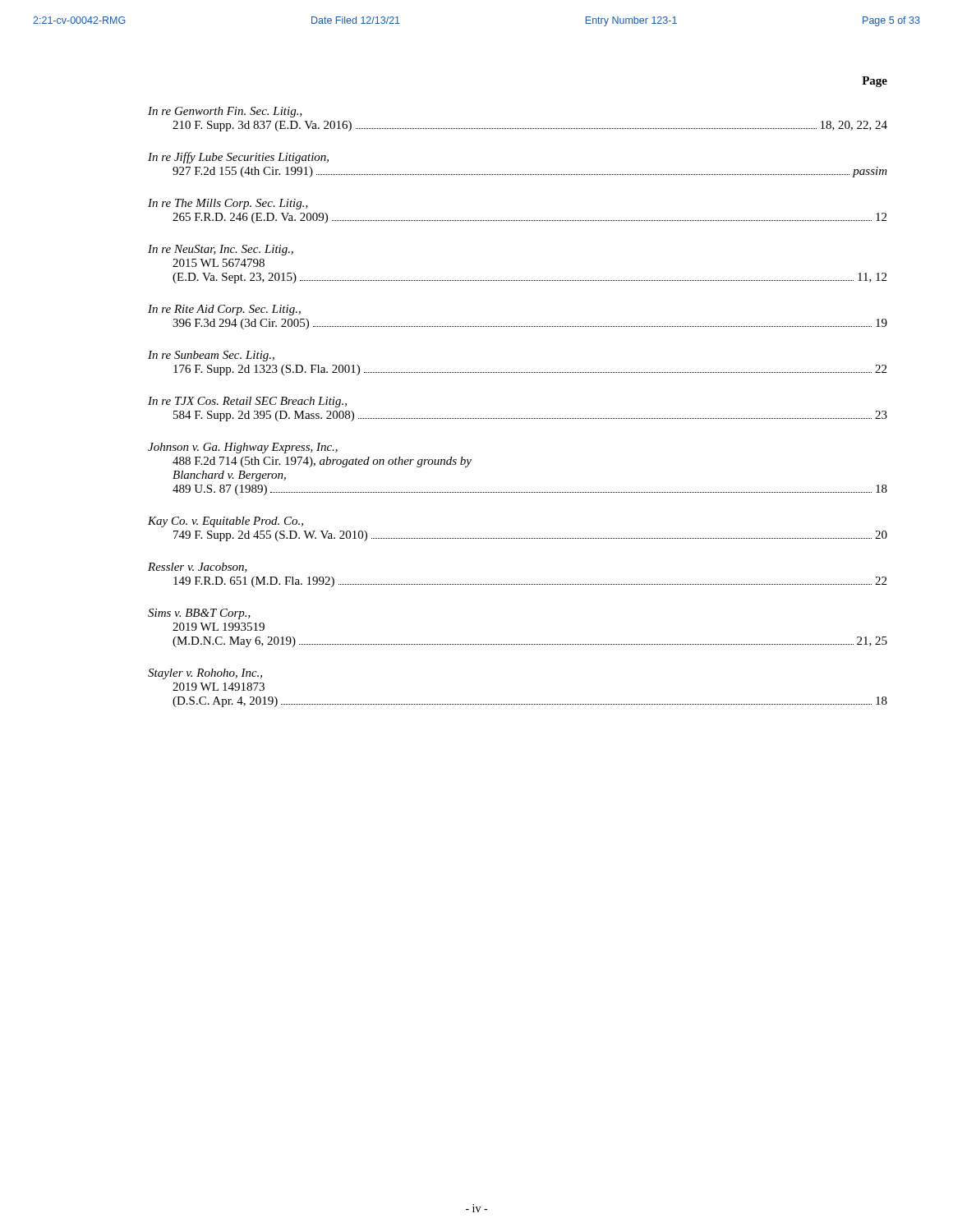Image resolution: width=953 pixels, height=1232 pixels.
Task: Locate the section header
Action: click(875, 81)
